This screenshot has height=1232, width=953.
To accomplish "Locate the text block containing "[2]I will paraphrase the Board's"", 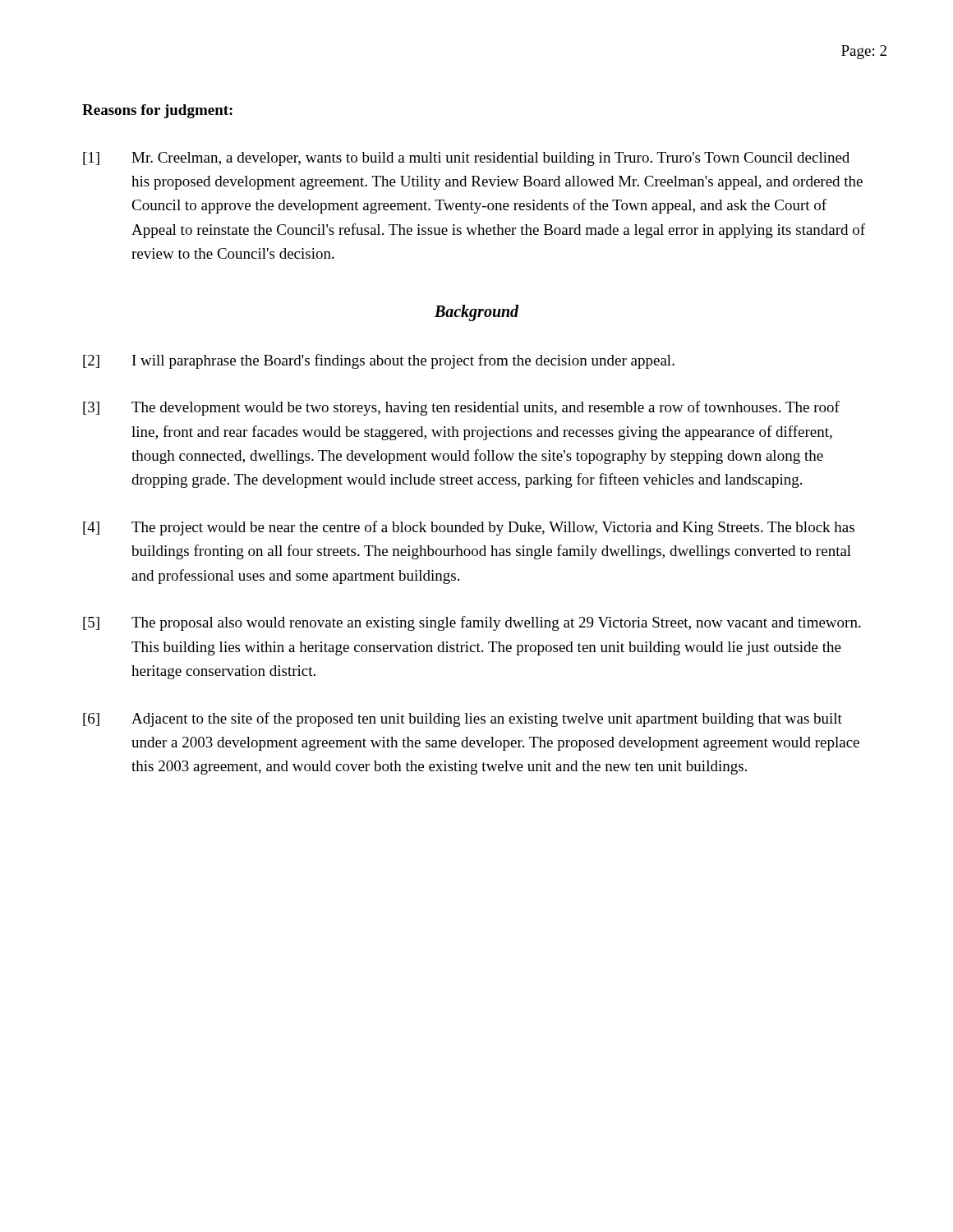I will pos(474,360).
